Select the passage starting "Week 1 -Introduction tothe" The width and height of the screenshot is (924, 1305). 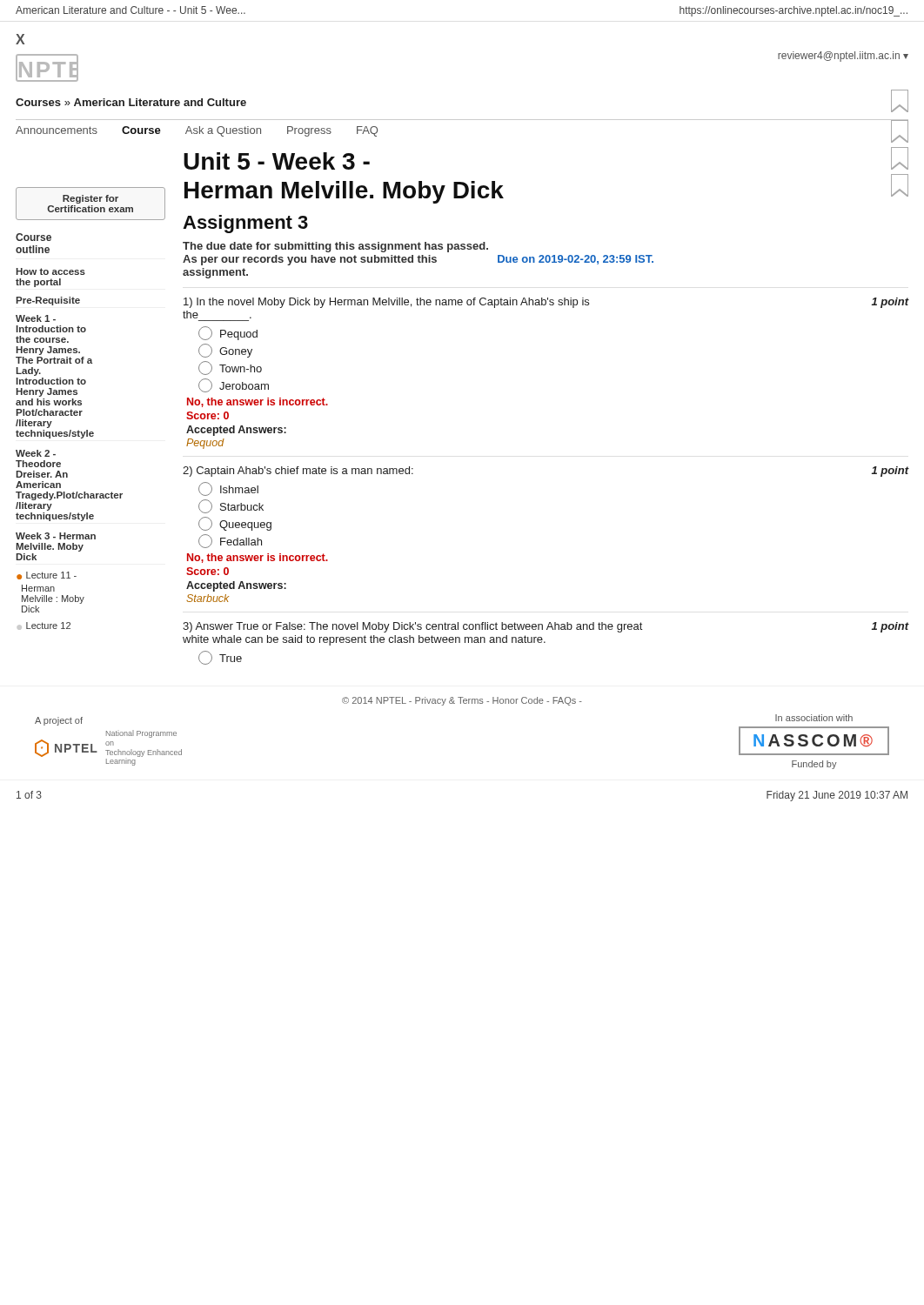[x=55, y=376]
